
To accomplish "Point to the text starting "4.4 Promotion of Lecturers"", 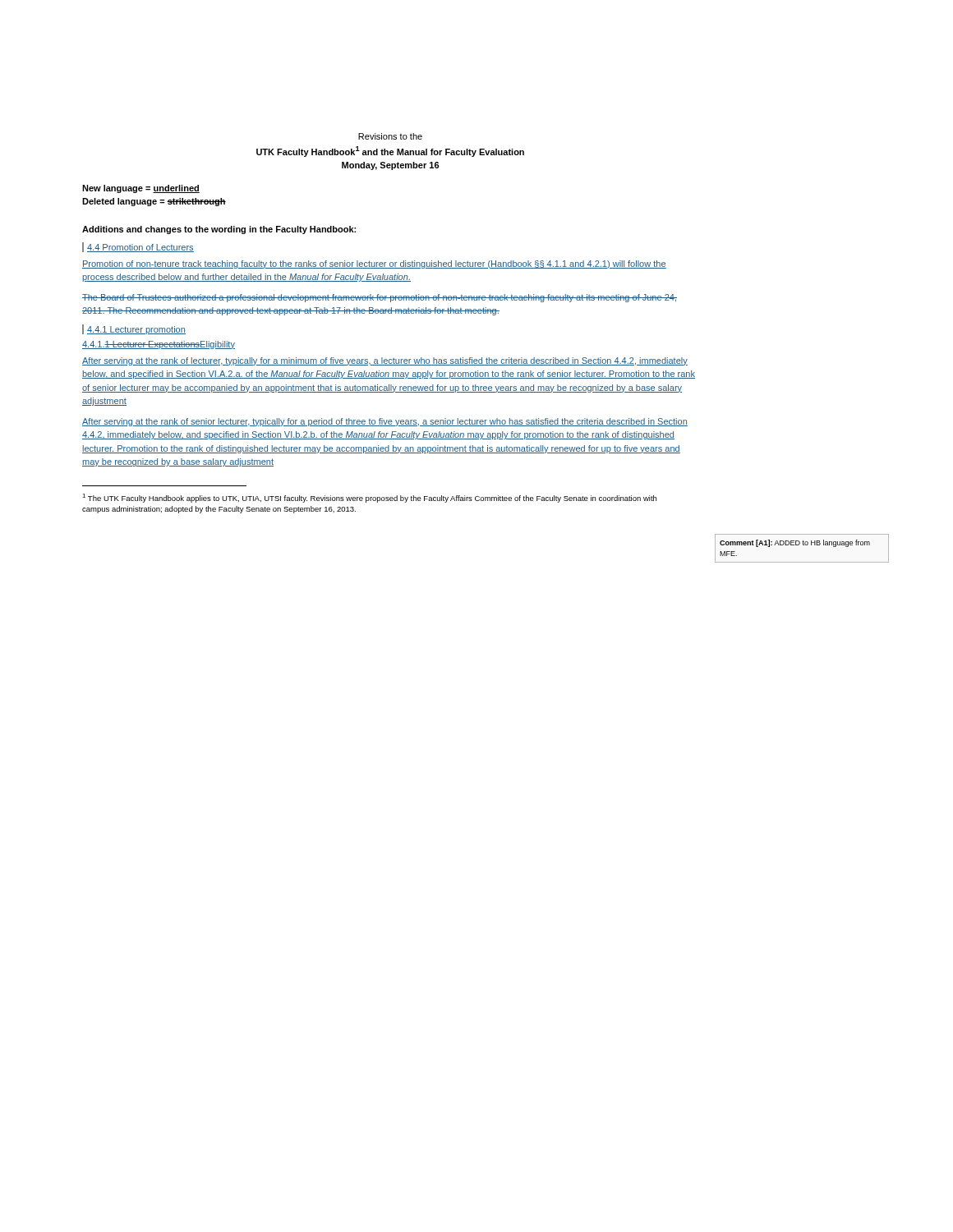I will (140, 247).
